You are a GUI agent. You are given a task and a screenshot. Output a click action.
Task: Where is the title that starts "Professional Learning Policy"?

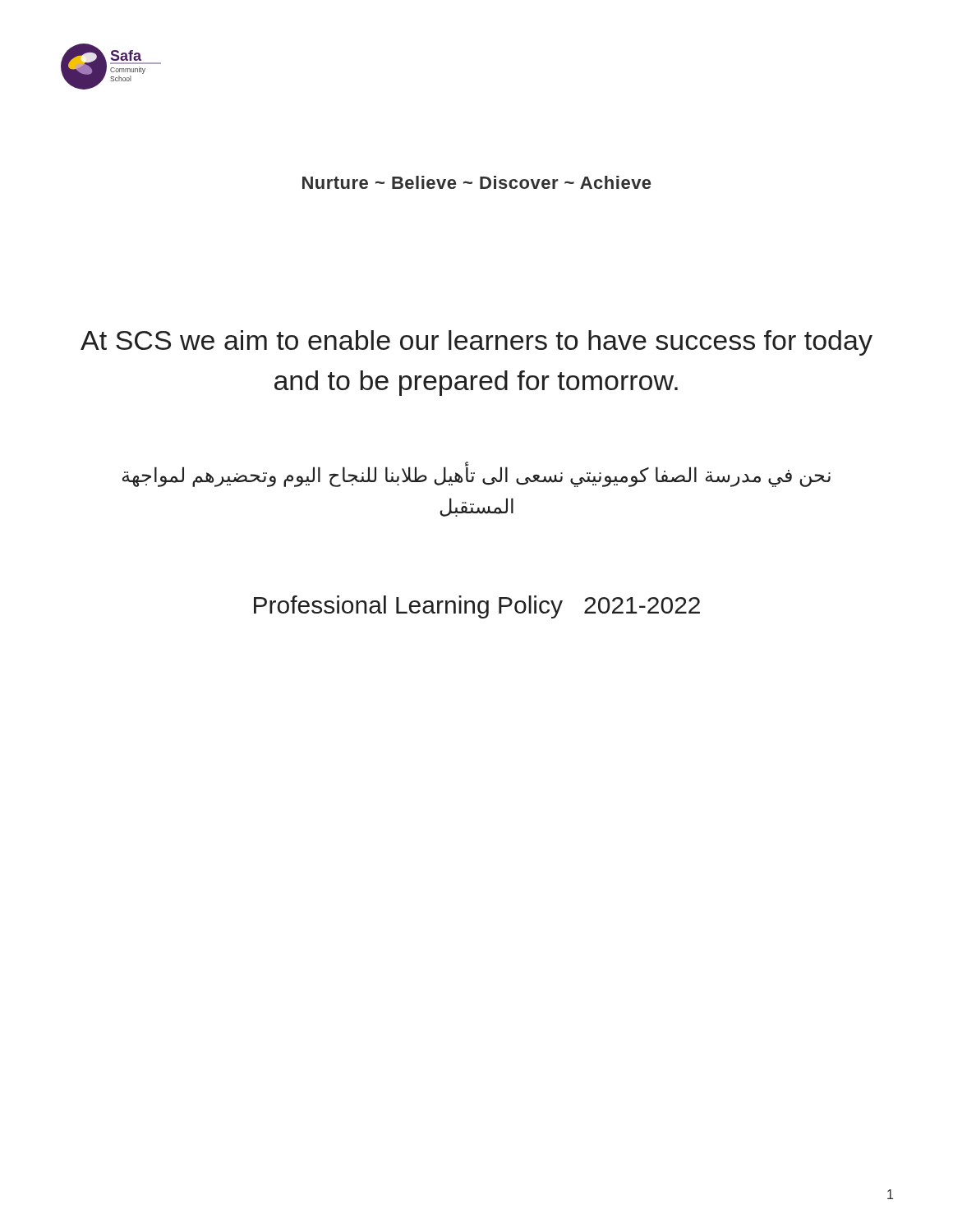476,605
